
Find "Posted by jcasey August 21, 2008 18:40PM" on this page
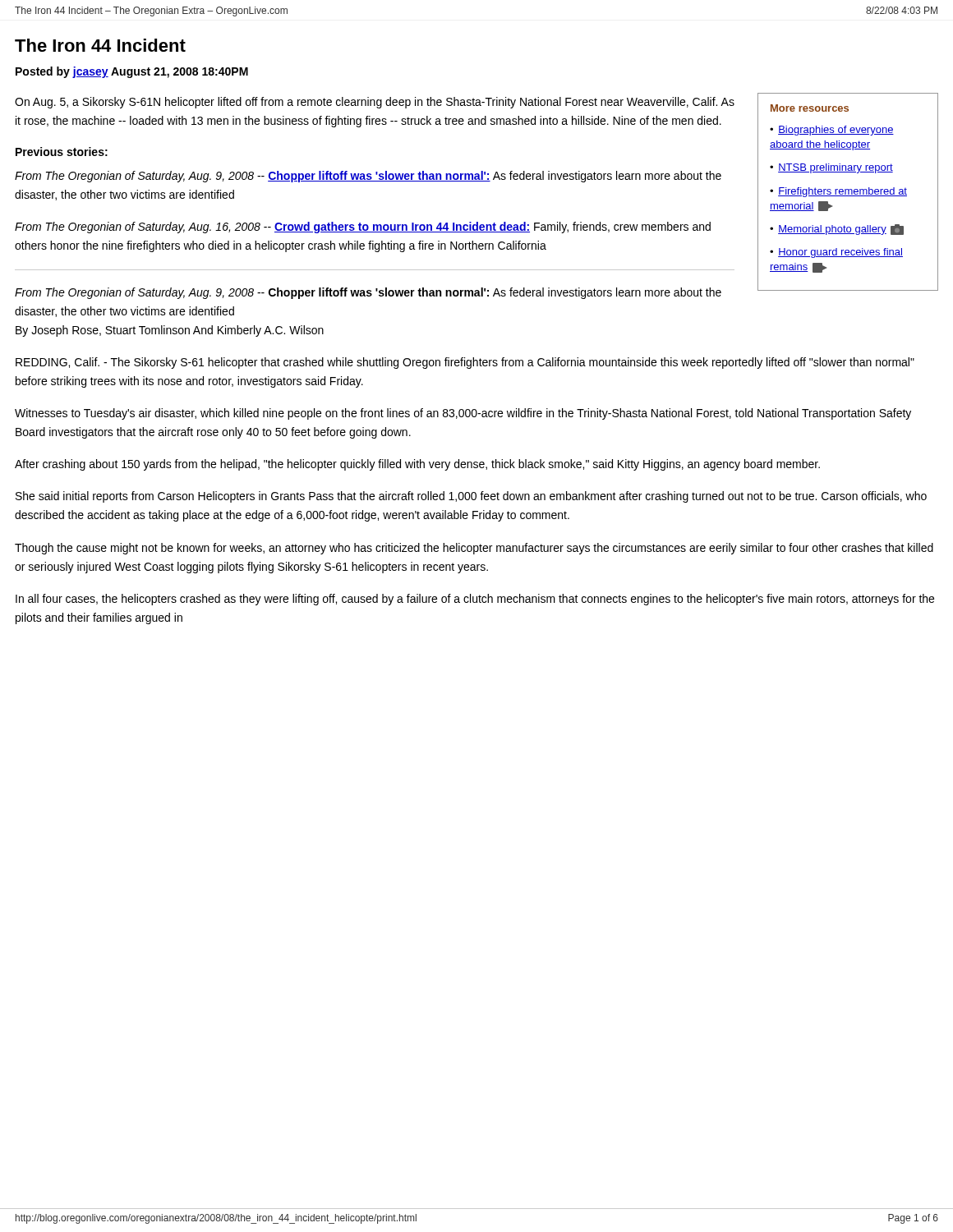tap(132, 71)
